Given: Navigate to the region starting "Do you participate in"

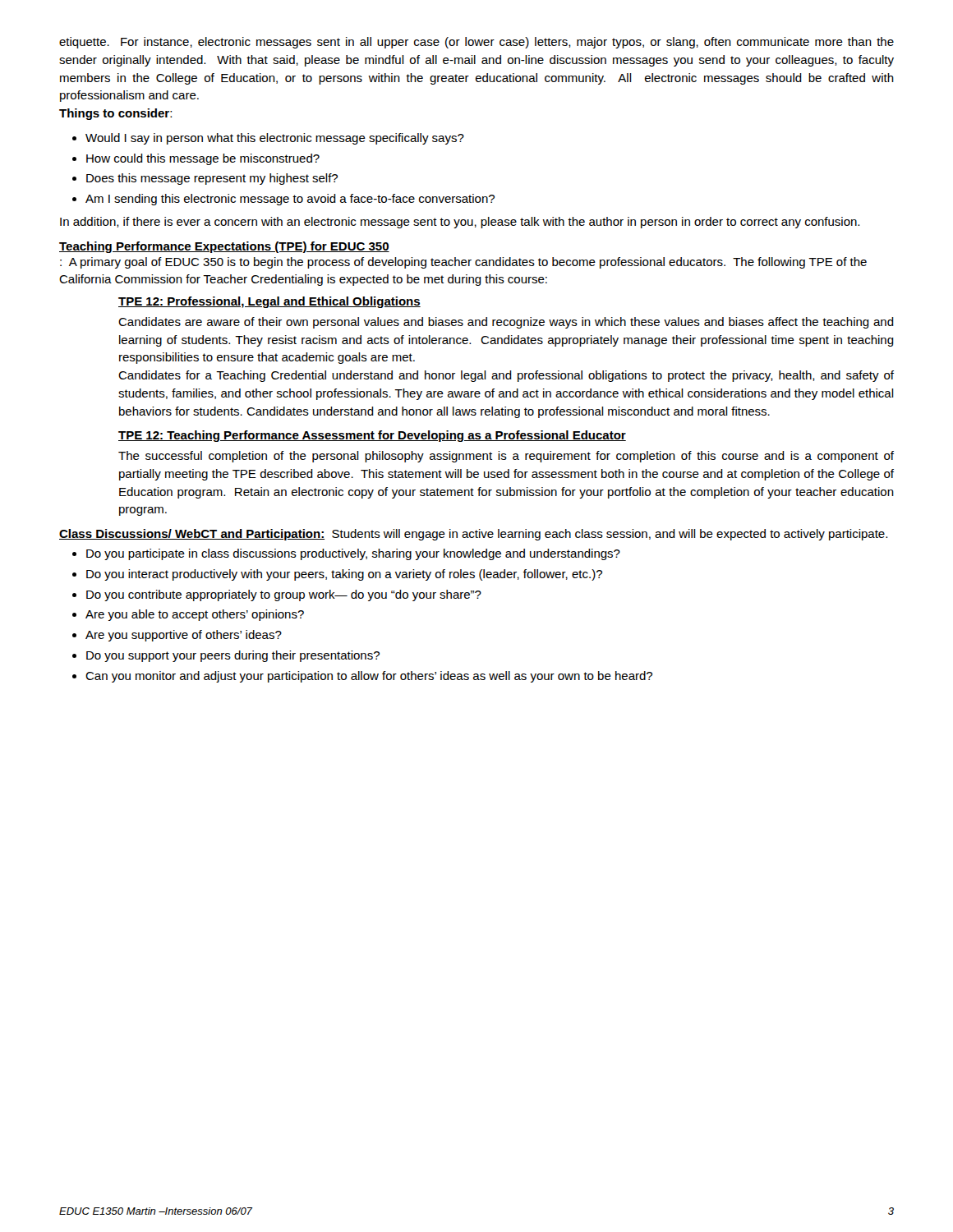Looking at the screenshot, I should pos(476,553).
